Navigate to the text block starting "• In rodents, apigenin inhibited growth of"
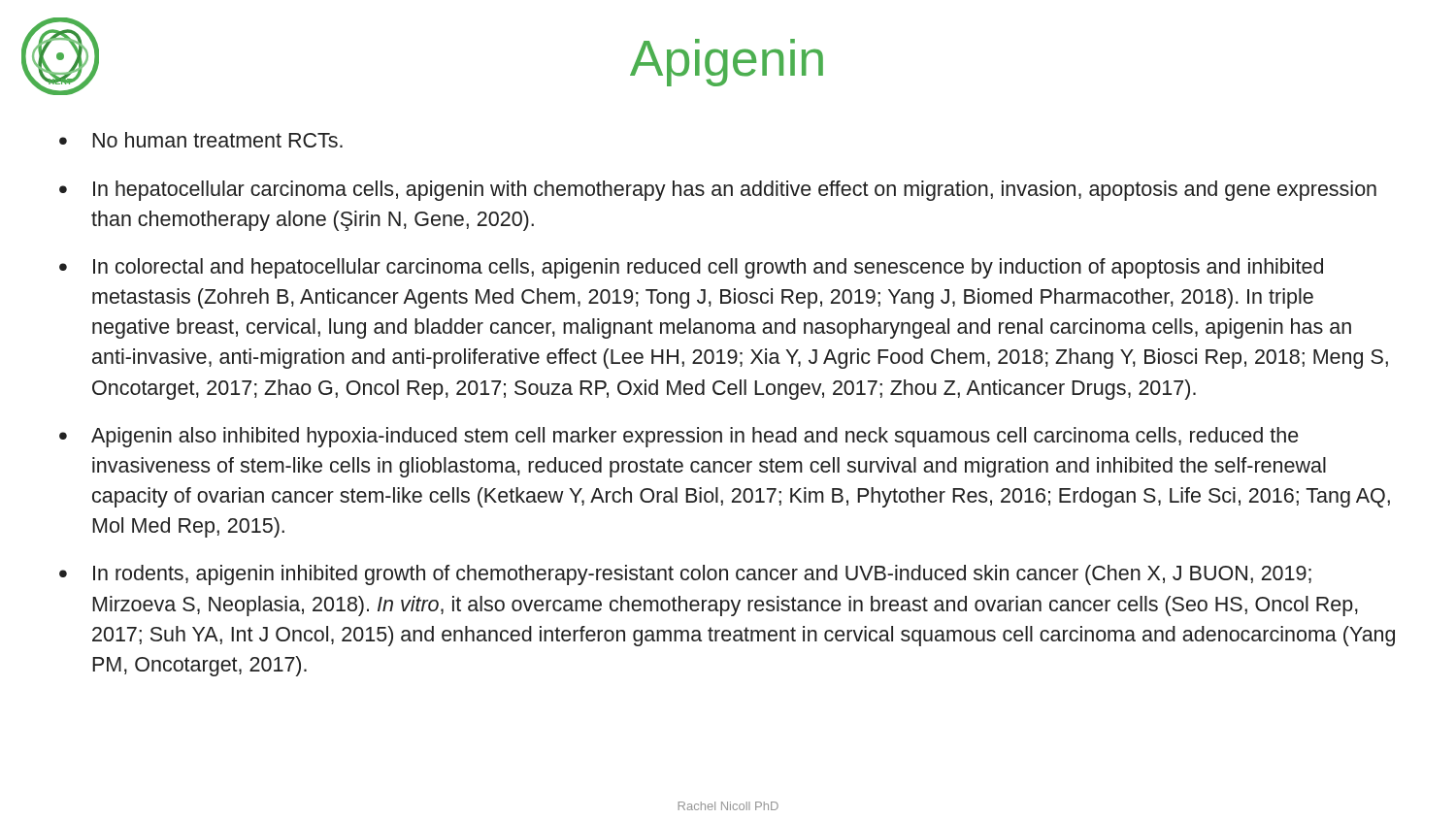1456x819 pixels. coord(728,620)
